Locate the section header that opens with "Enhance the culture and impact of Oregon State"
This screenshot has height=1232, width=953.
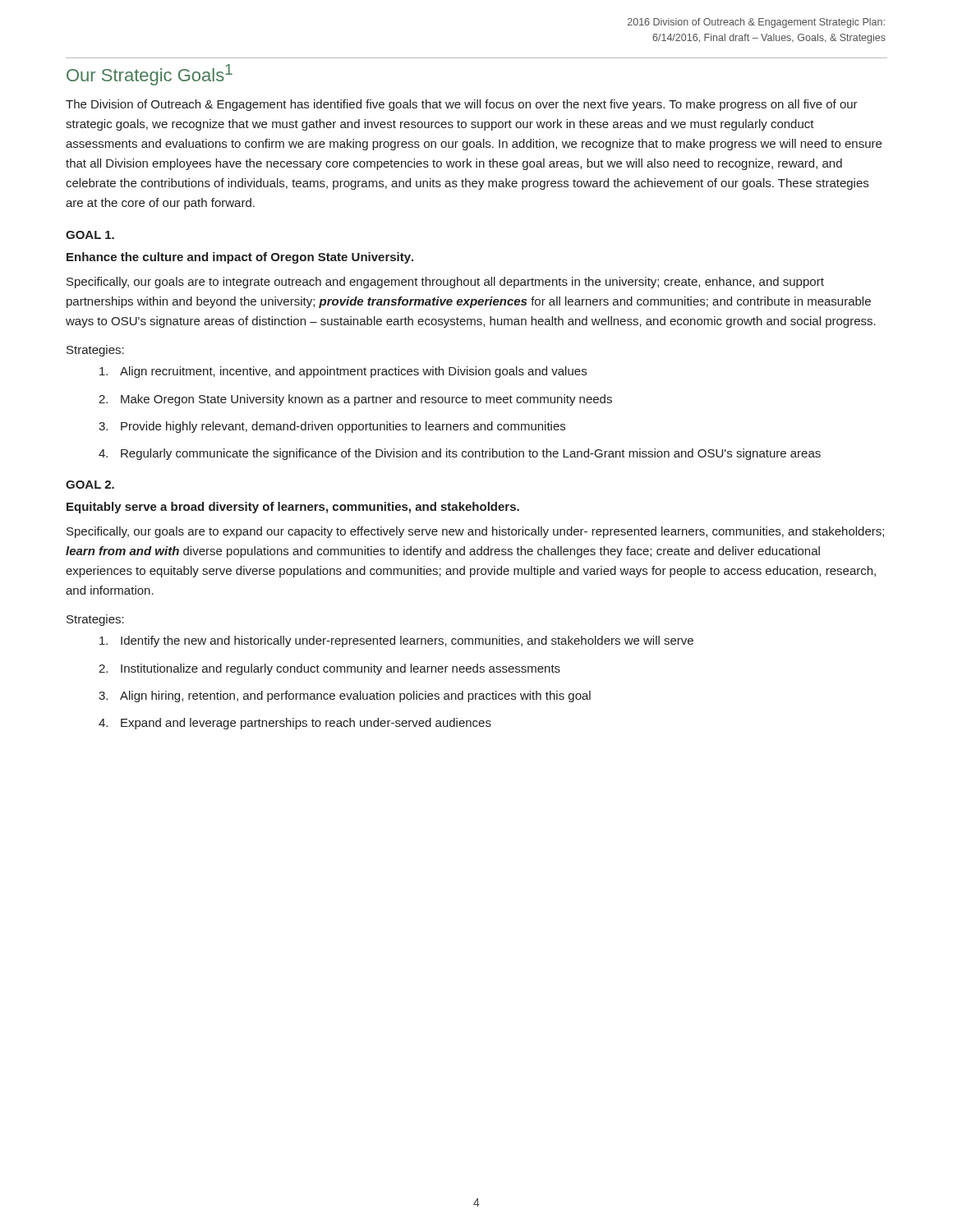pyautogui.click(x=240, y=257)
